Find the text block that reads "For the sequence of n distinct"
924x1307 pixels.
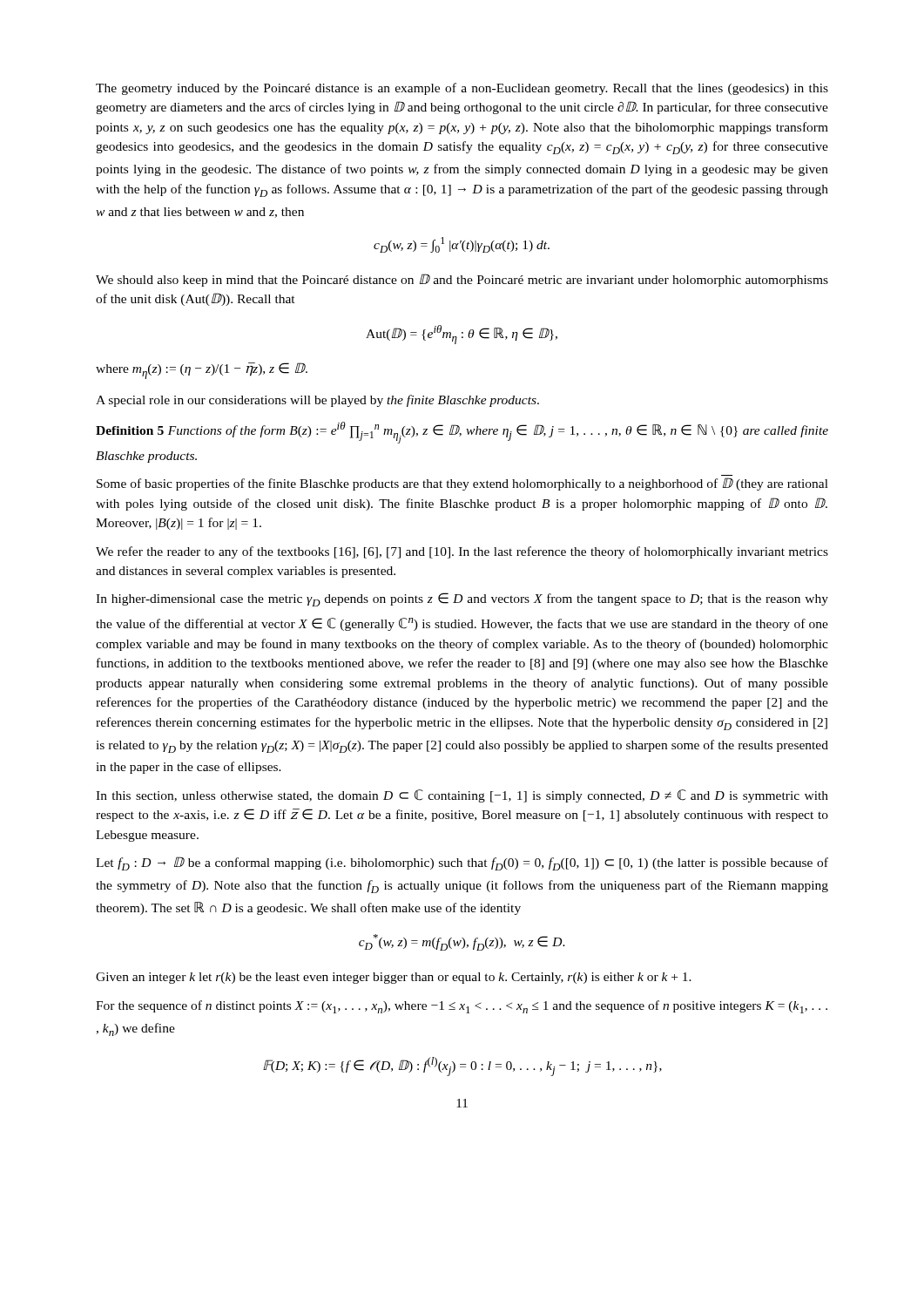click(462, 1018)
